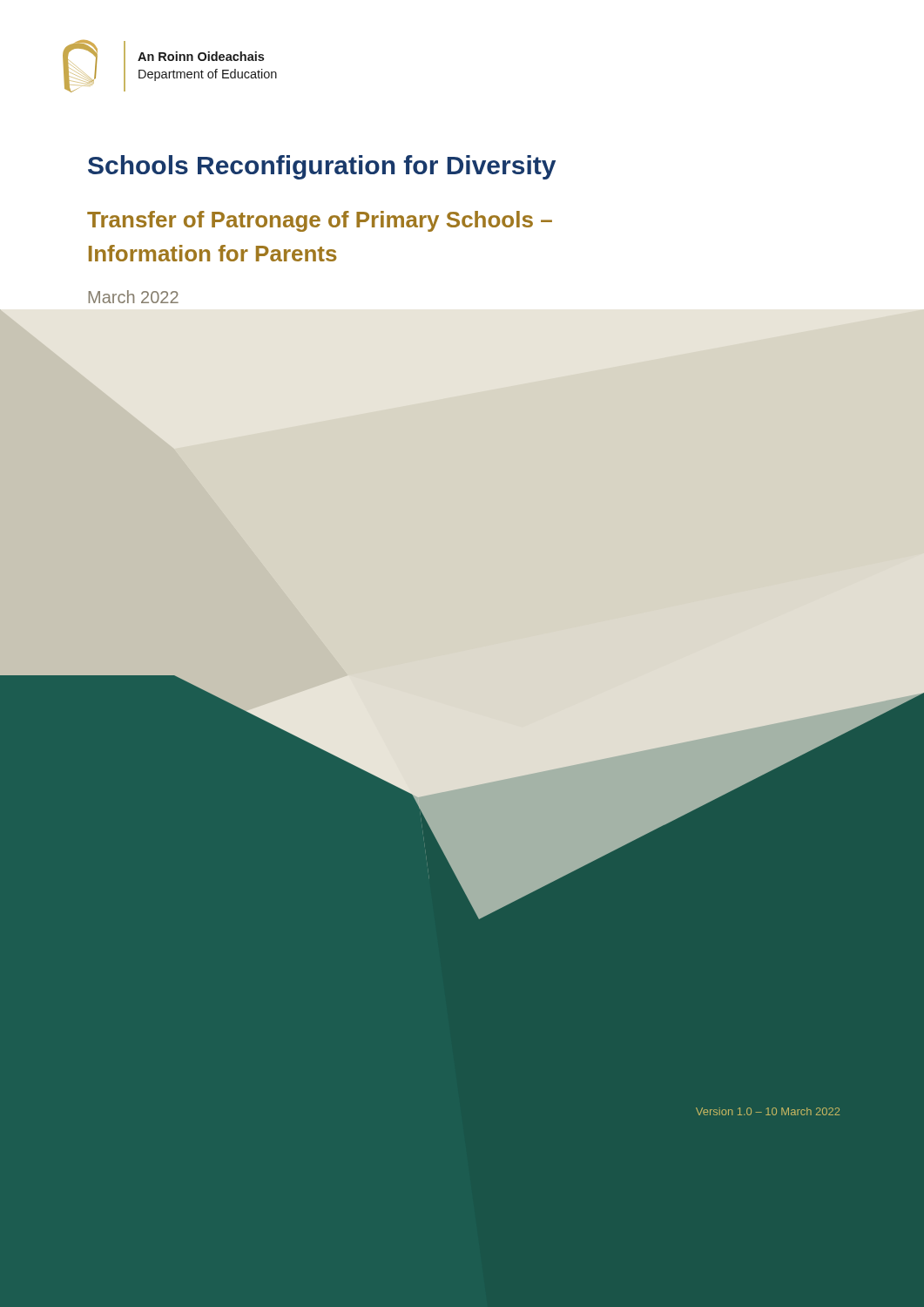Click on the illustration
This screenshot has height=1307, width=924.
pyautogui.click(x=462, y=808)
